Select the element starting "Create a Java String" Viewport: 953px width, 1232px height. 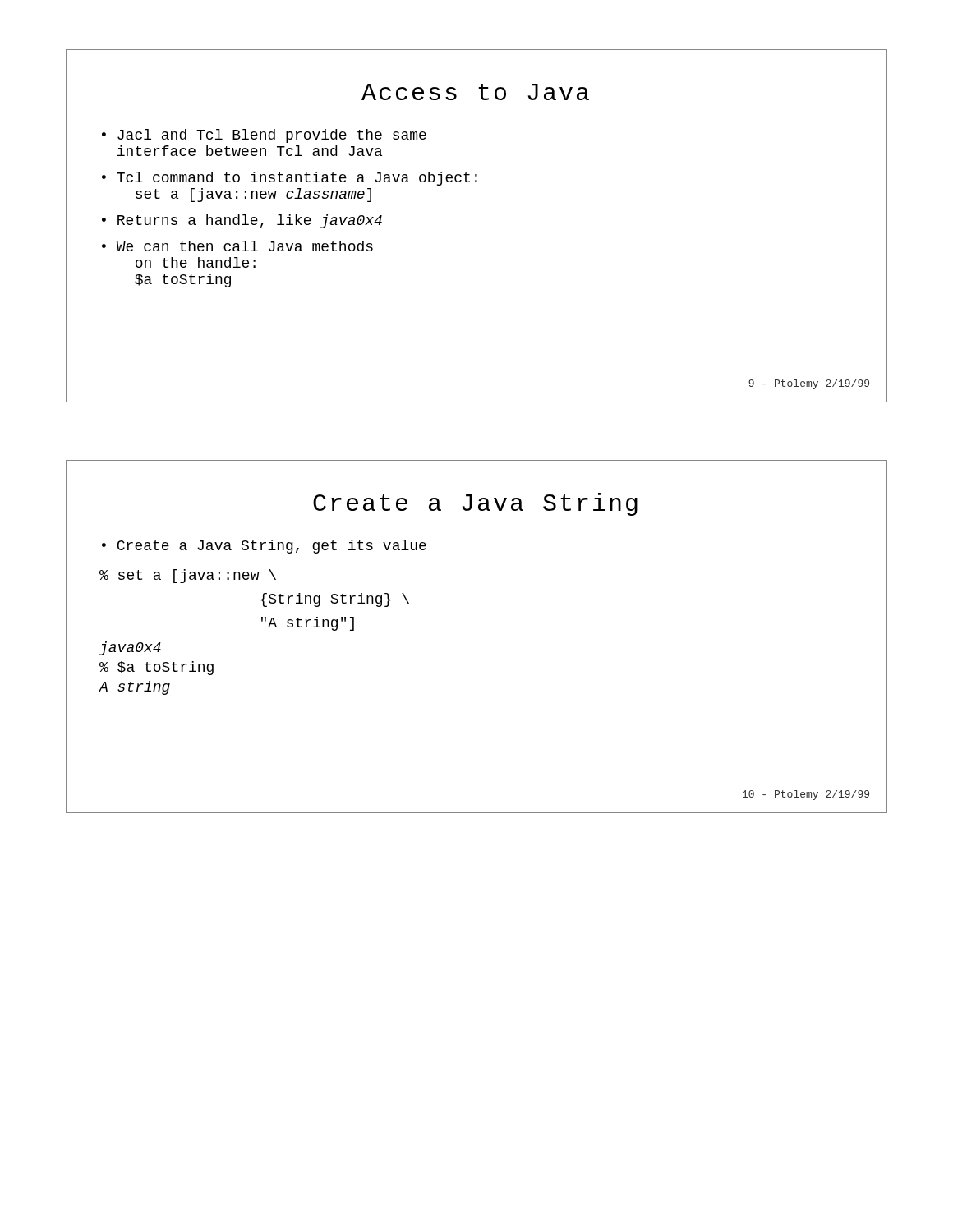(x=476, y=504)
